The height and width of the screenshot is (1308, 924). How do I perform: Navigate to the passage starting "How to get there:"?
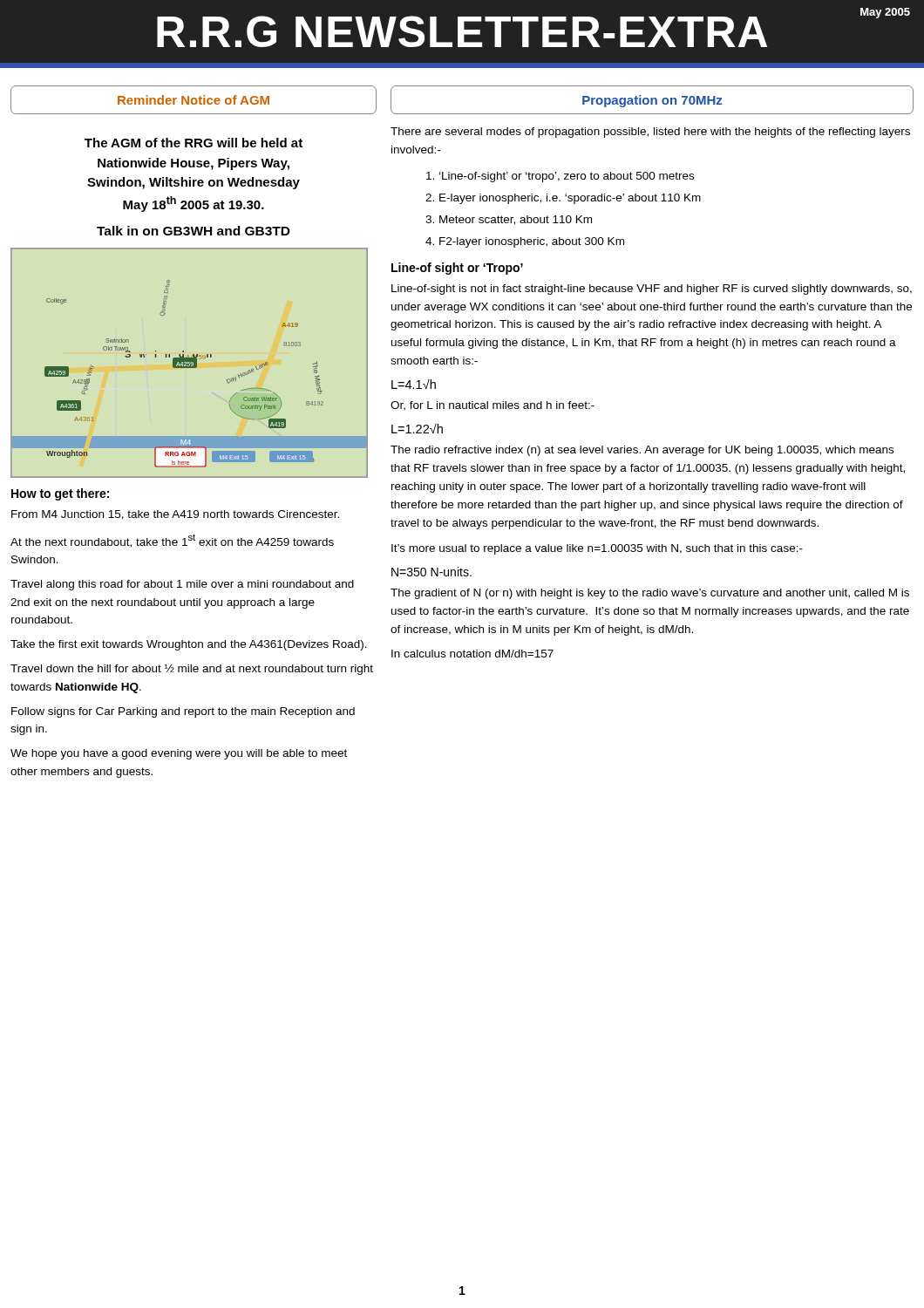60,494
